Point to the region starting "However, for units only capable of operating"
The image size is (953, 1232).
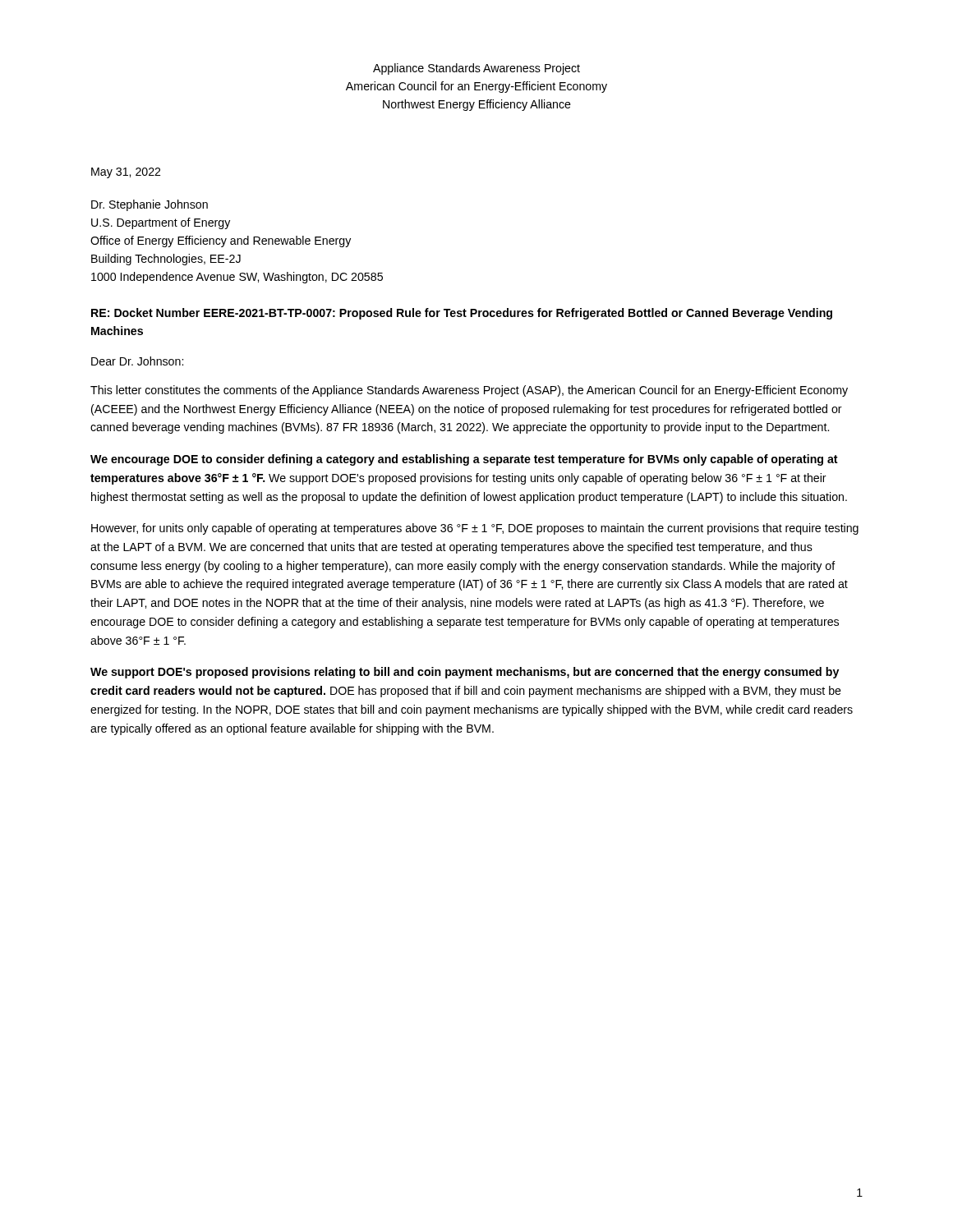[475, 584]
